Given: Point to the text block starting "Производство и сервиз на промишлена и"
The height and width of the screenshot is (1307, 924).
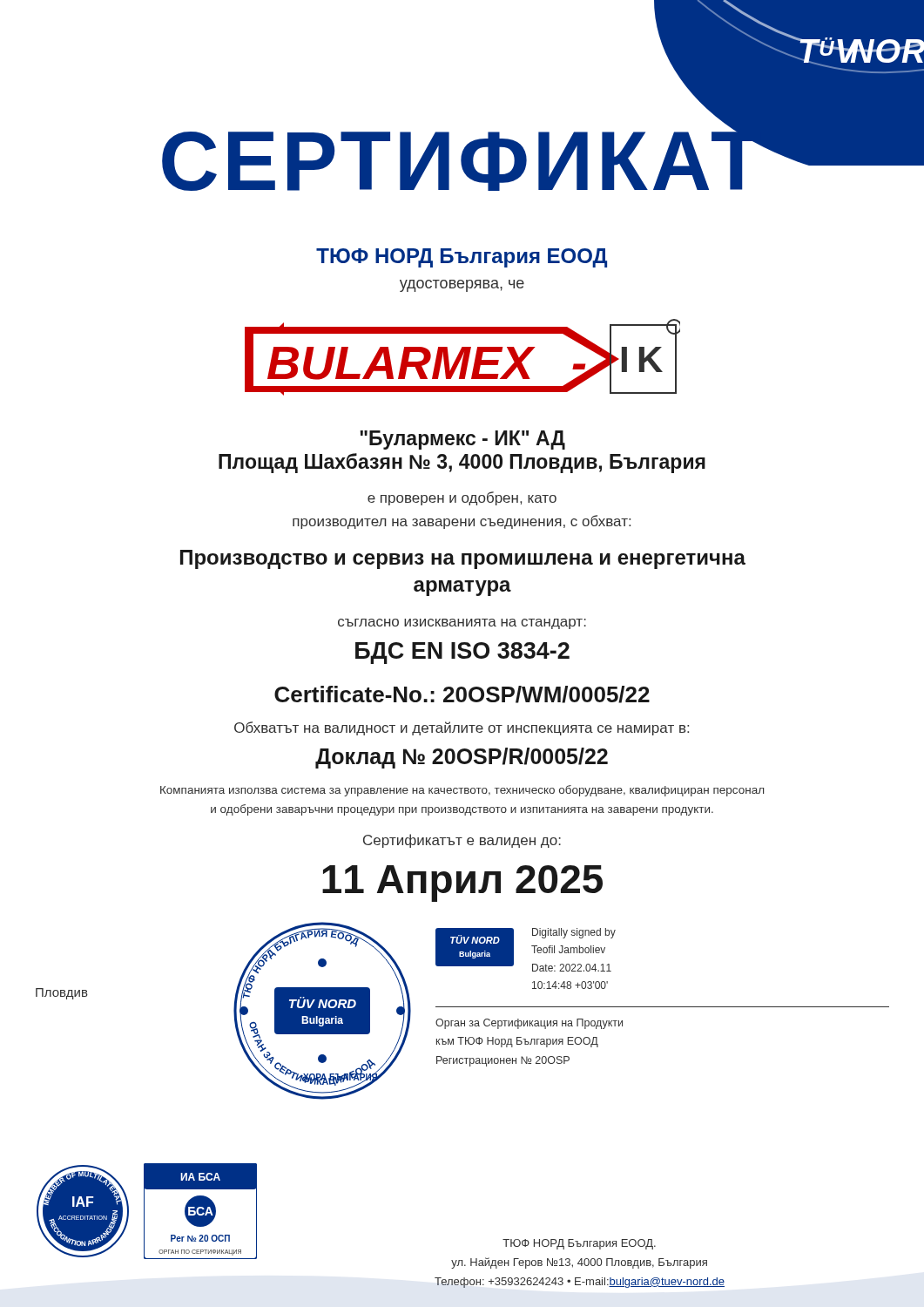Looking at the screenshot, I should [x=462, y=571].
